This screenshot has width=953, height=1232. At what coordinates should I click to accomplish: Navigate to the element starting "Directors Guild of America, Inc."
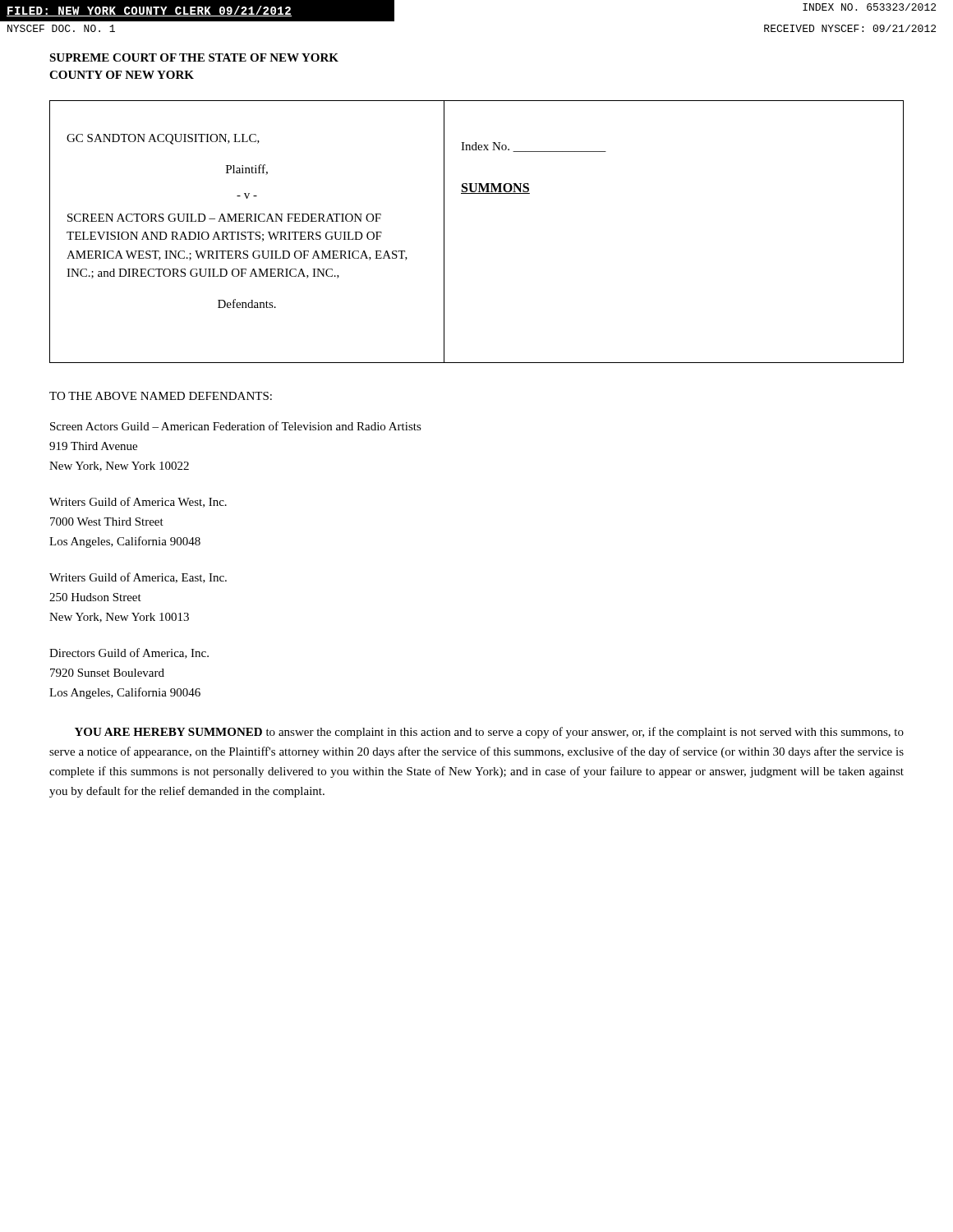(129, 673)
